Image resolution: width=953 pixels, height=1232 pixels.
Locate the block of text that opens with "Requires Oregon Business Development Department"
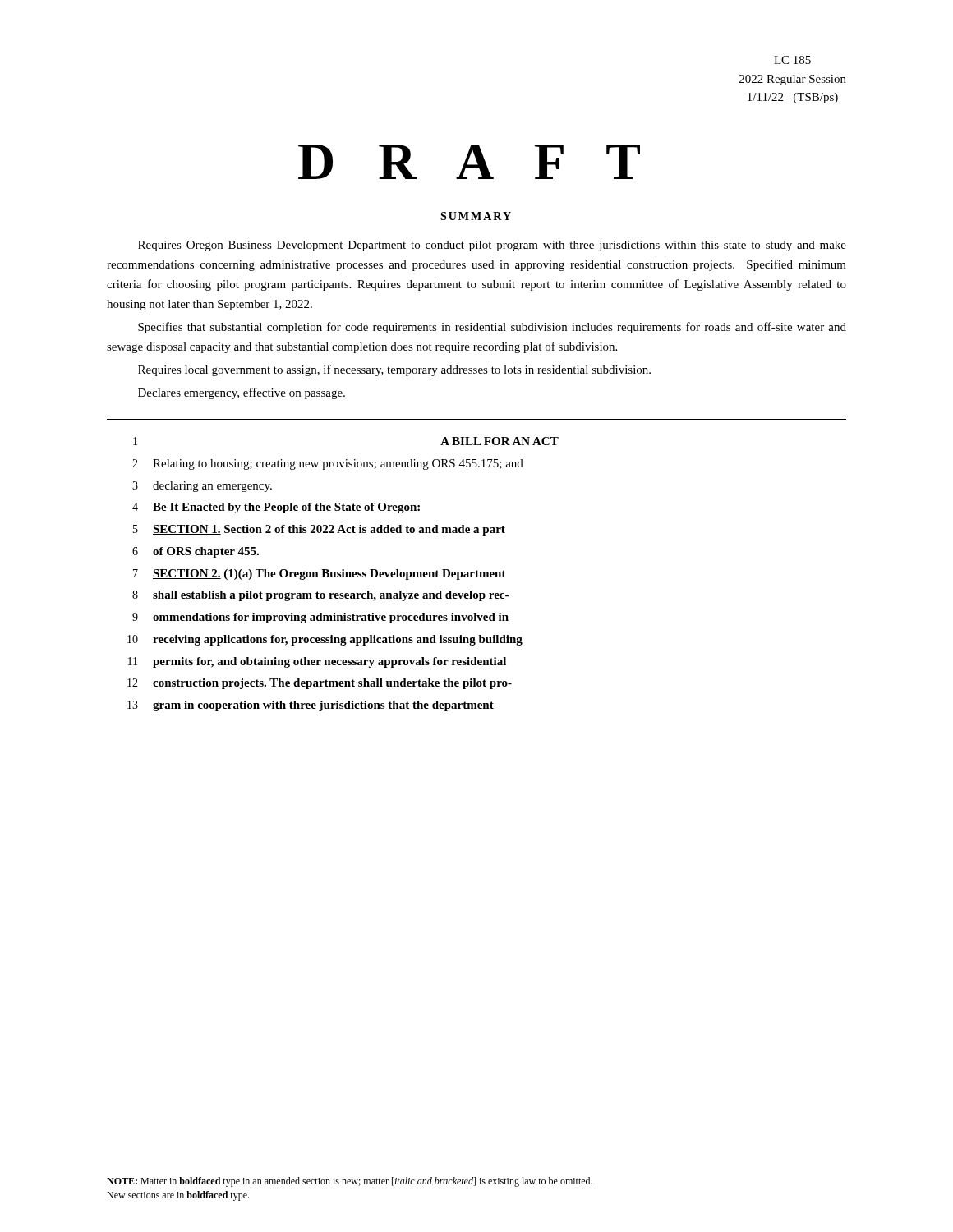476,319
